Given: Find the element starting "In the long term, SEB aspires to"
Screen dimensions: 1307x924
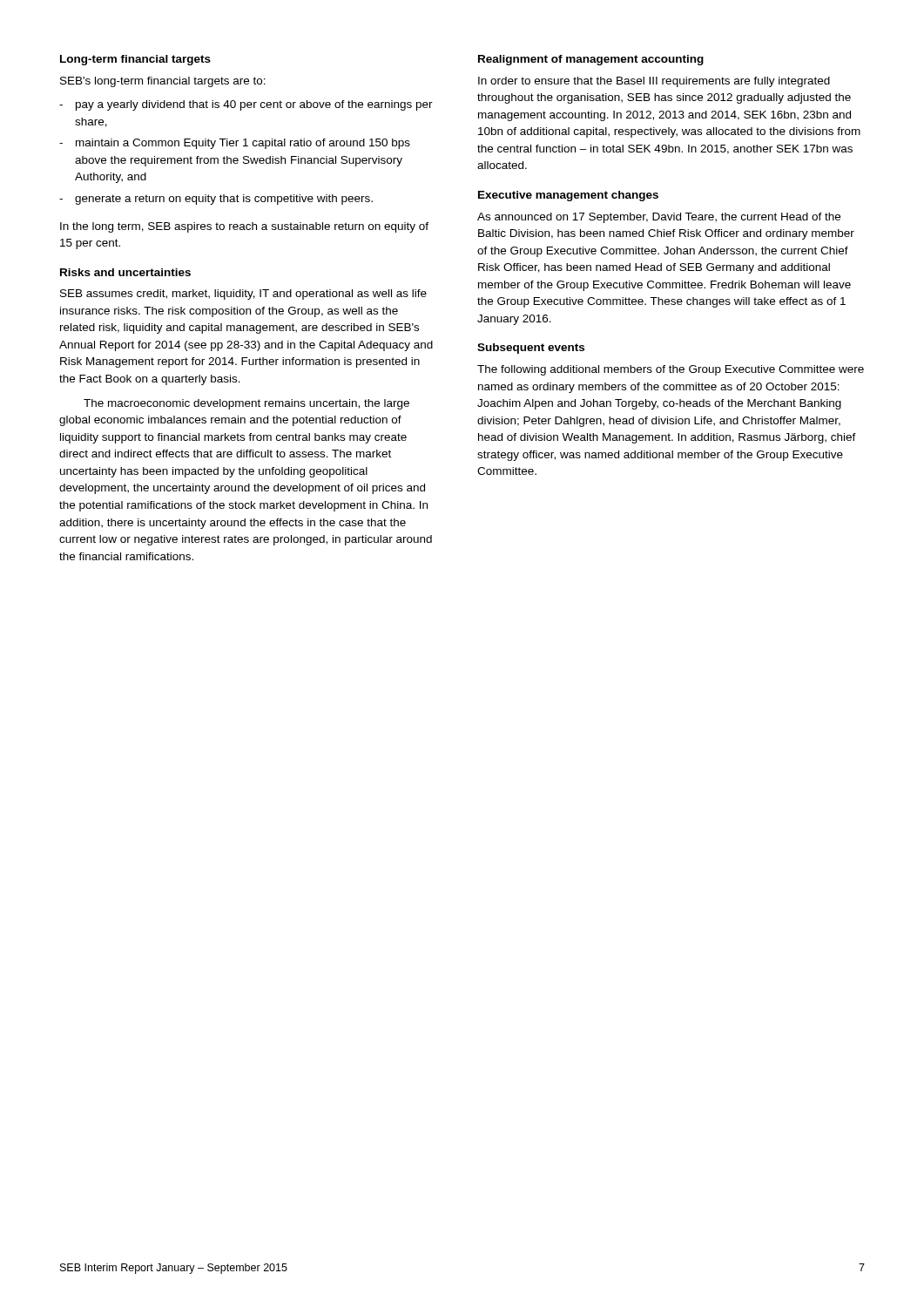Looking at the screenshot, I should [244, 234].
